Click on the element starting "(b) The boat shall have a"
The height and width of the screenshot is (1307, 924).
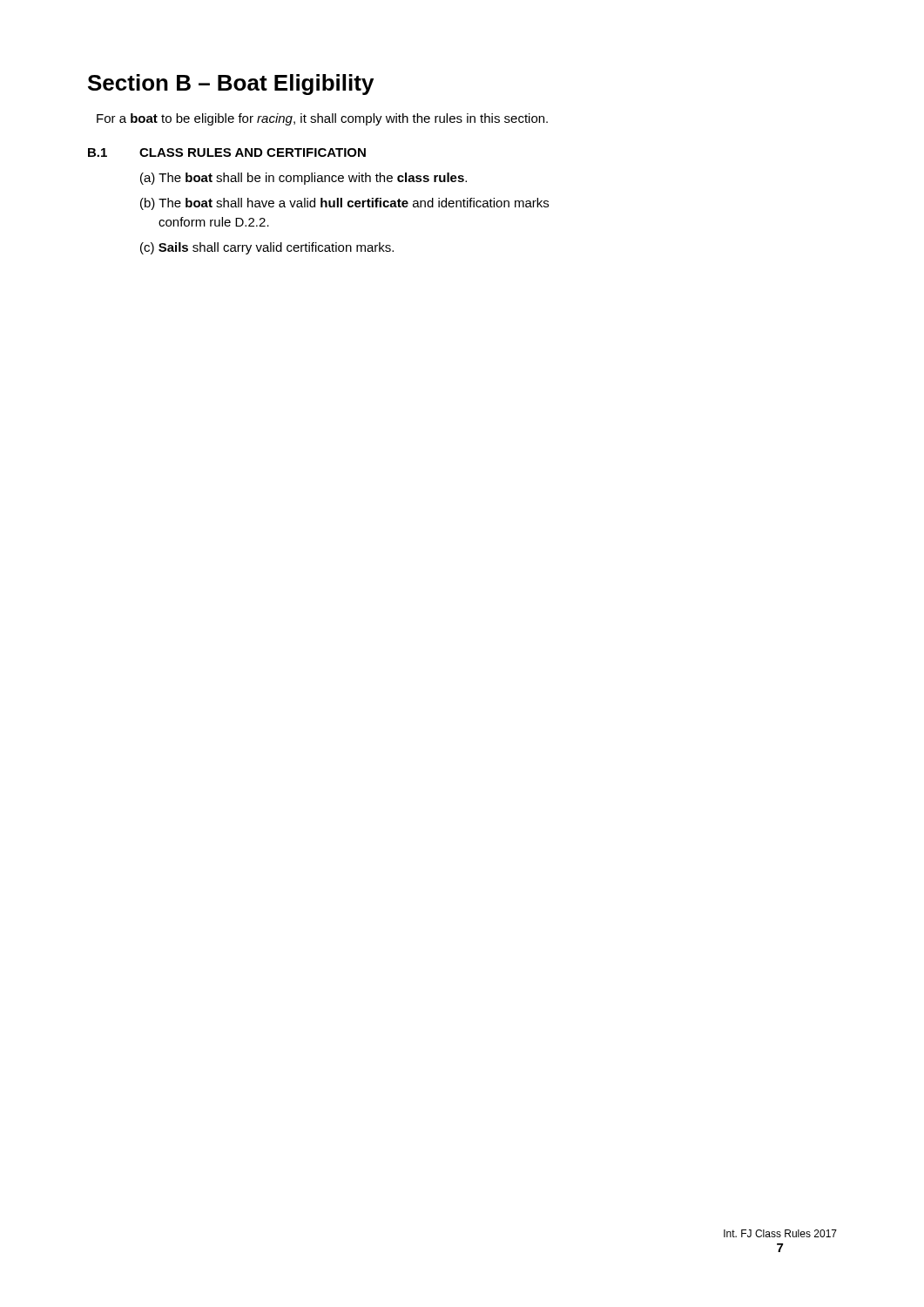click(x=344, y=212)
